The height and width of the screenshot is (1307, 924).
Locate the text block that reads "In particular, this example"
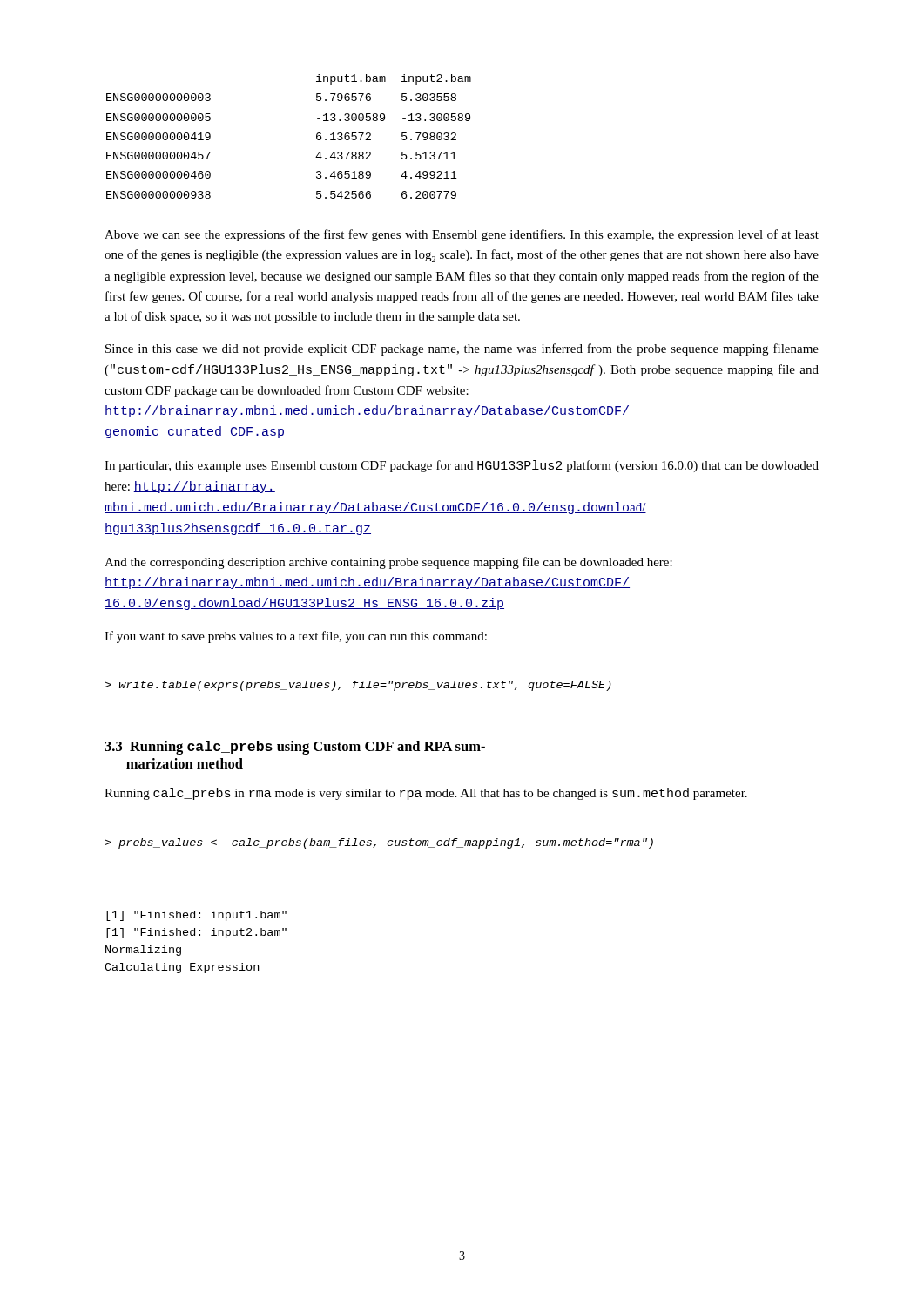click(462, 497)
